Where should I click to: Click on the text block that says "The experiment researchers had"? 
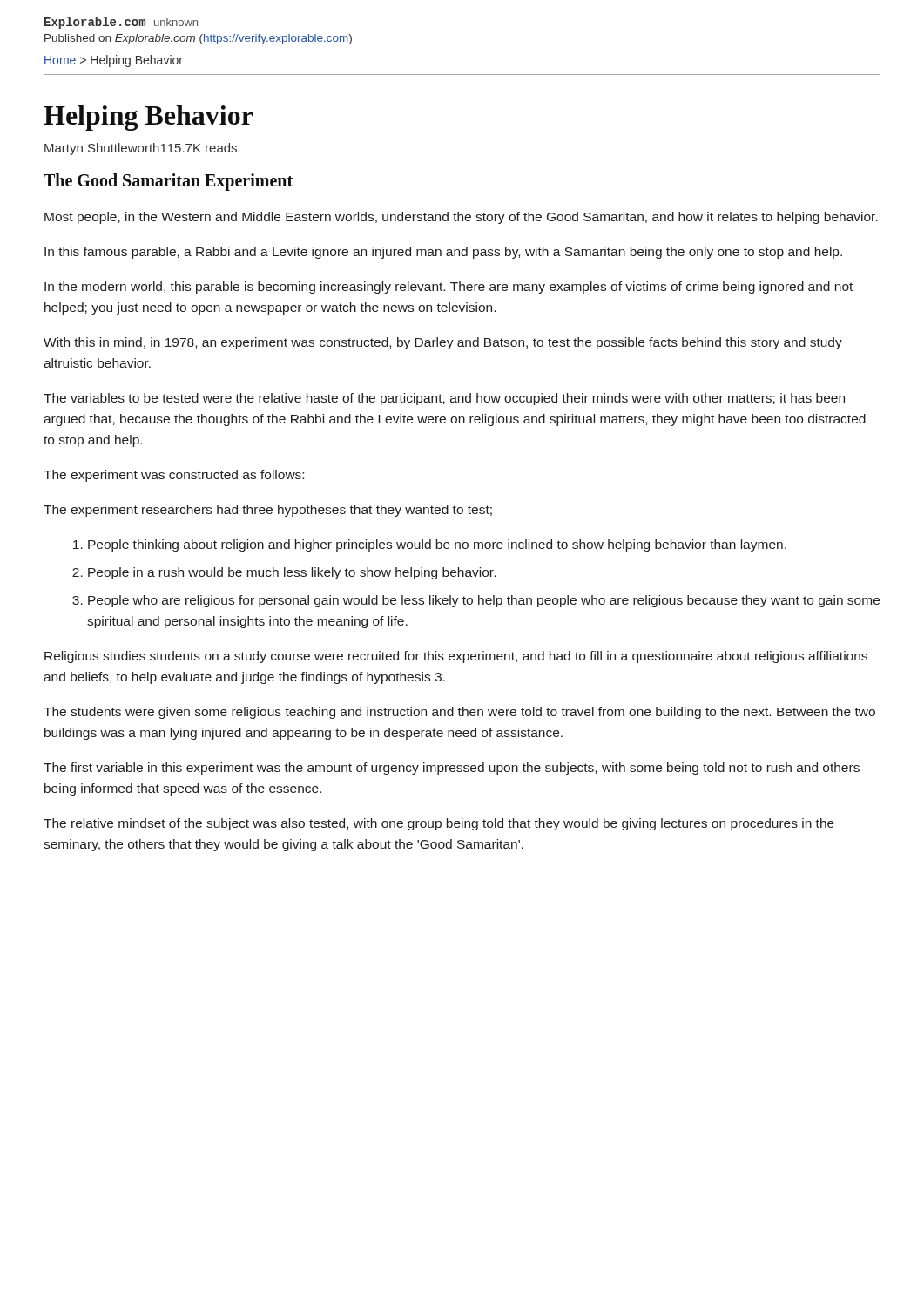pos(268,509)
